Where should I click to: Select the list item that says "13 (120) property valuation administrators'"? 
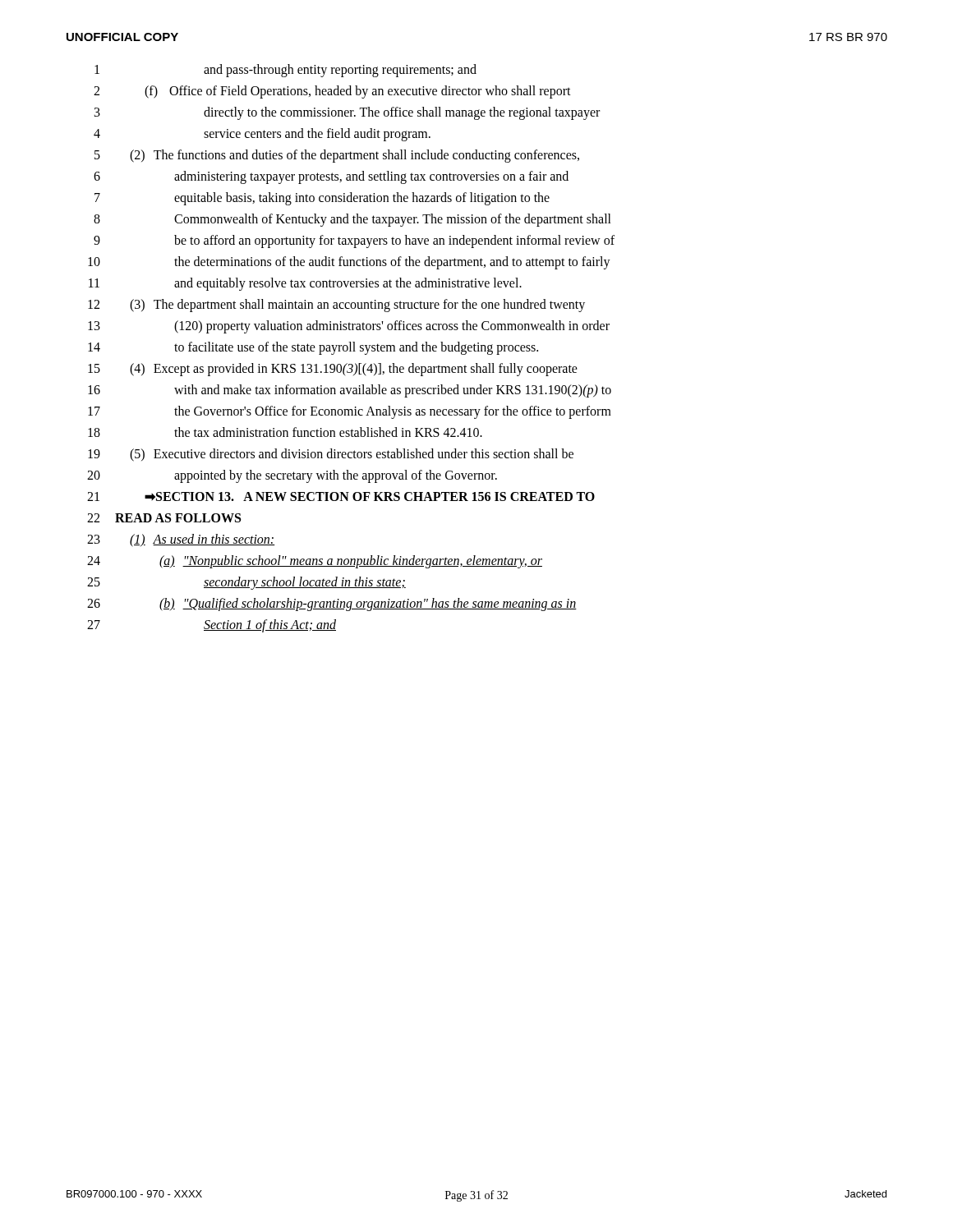tap(476, 326)
